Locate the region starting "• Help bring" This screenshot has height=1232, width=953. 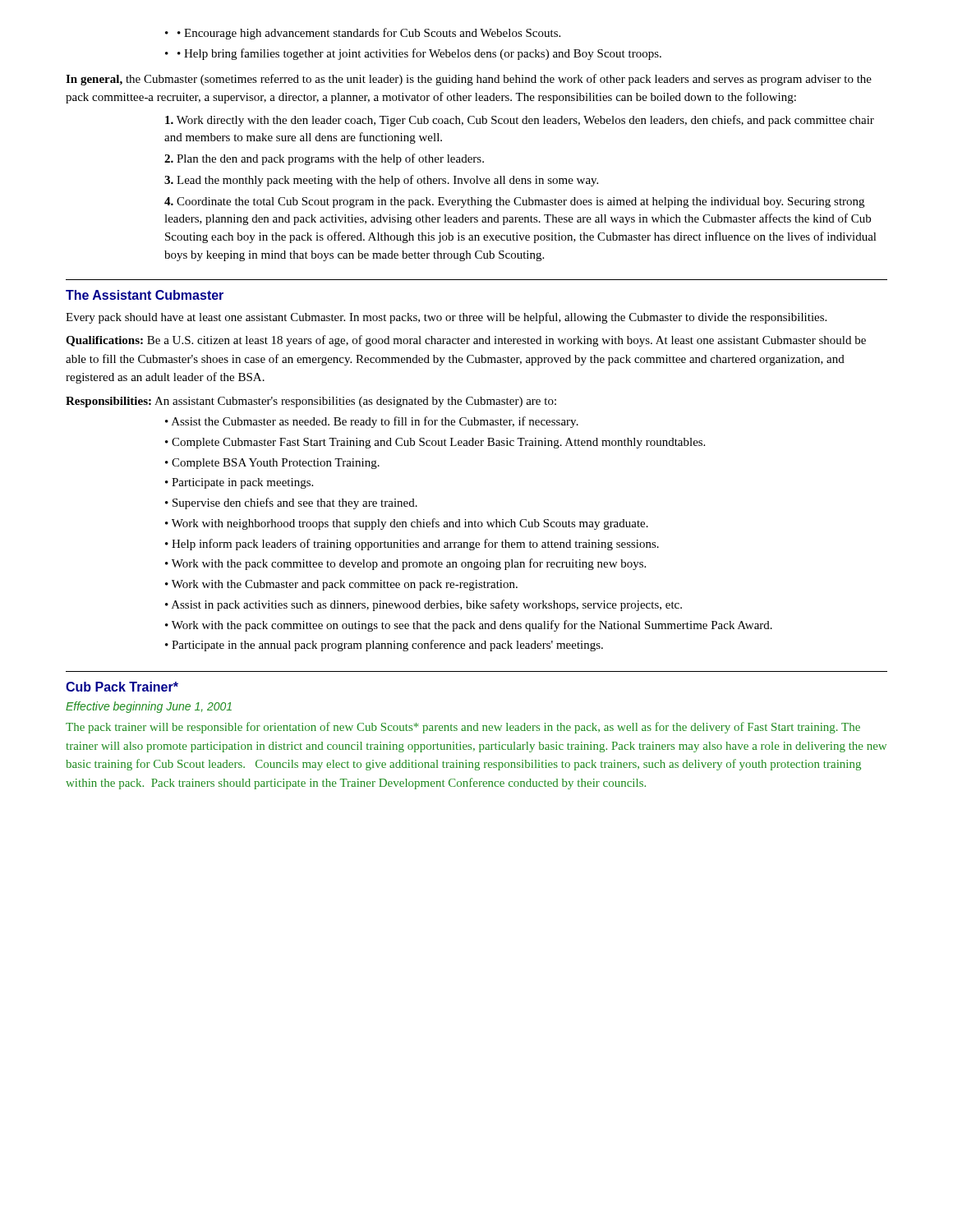(418, 53)
